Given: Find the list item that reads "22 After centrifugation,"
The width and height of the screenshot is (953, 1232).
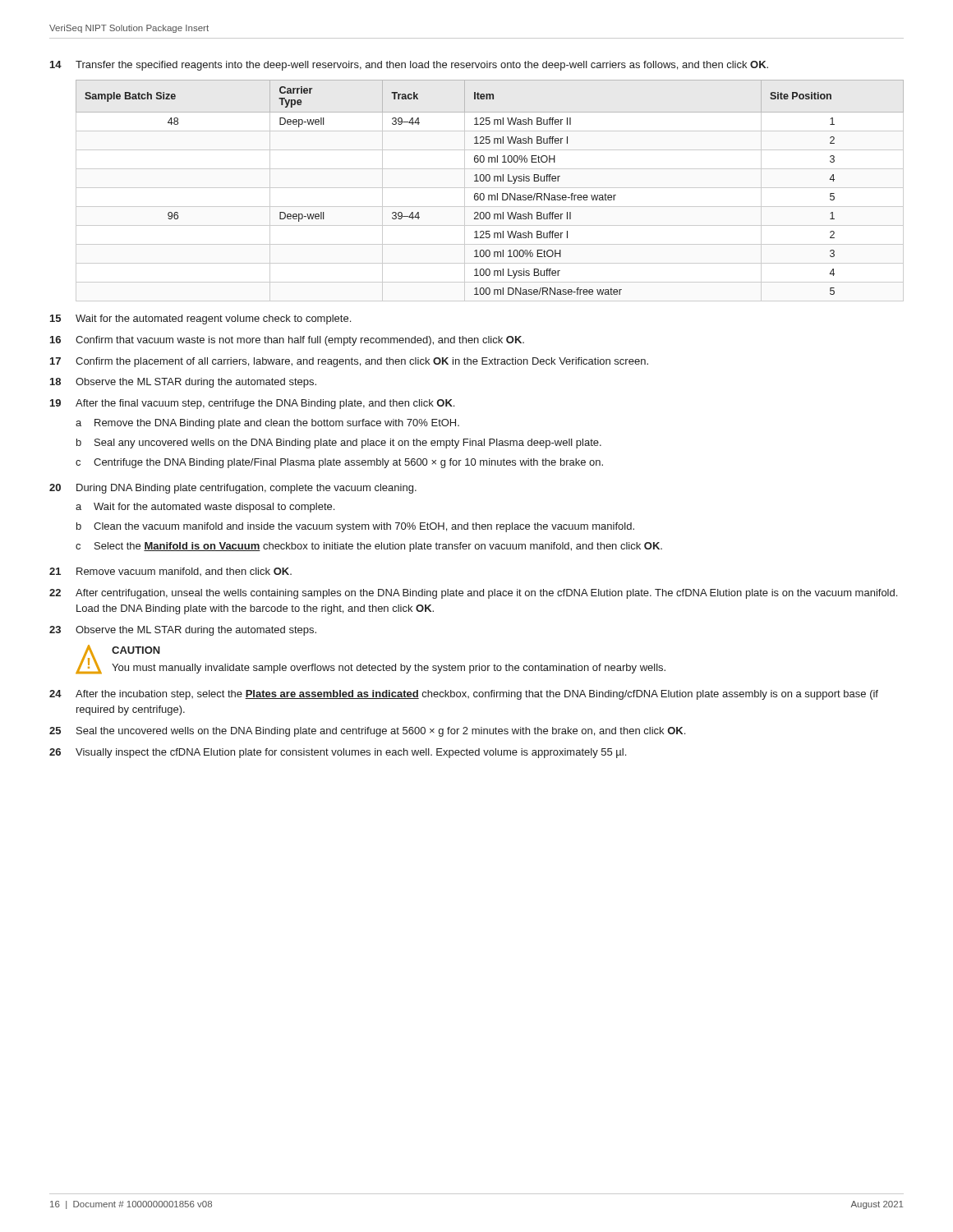Looking at the screenshot, I should click(476, 601).
